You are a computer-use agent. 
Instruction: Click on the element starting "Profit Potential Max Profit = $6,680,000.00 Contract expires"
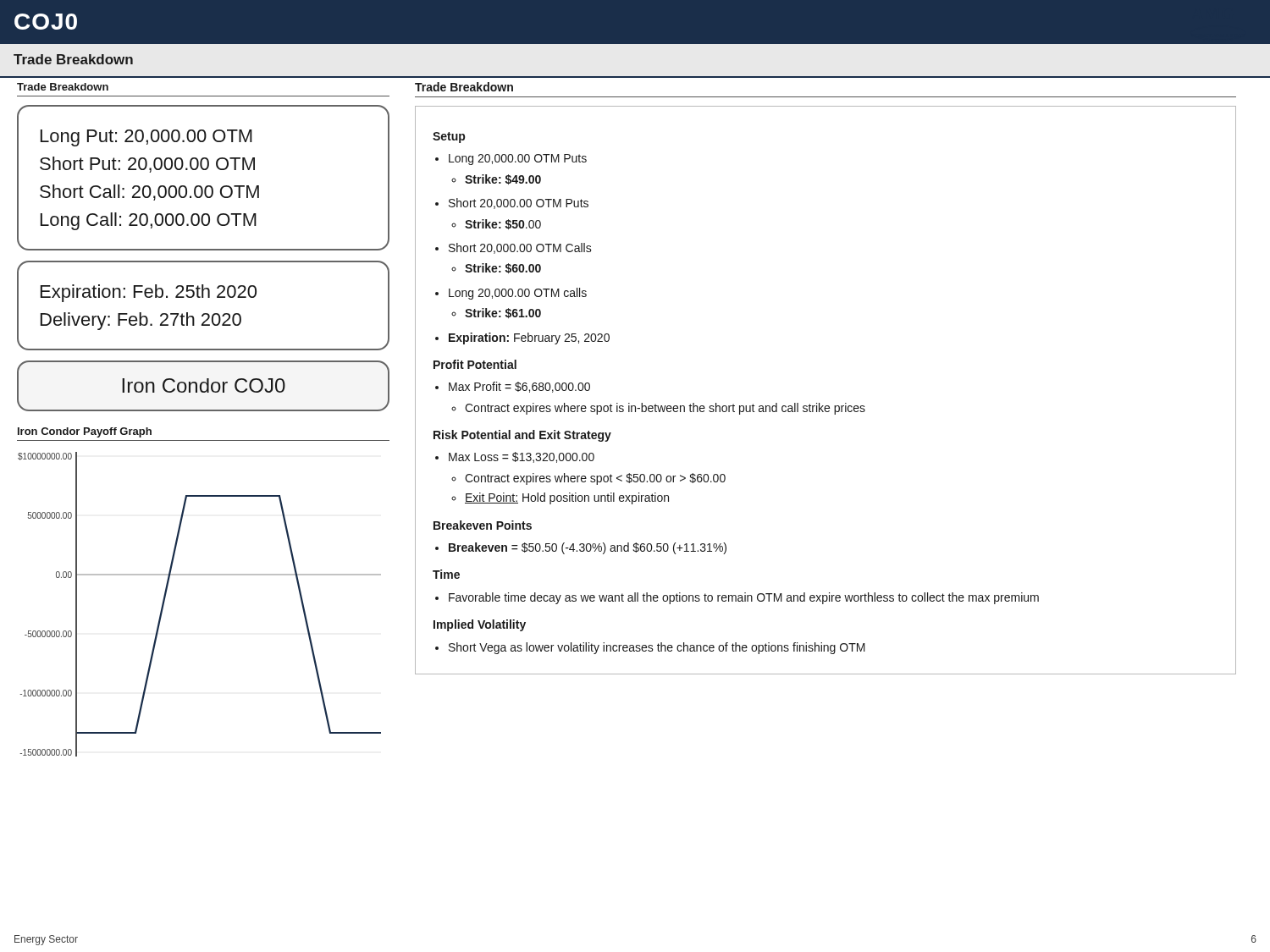[475, 364]
